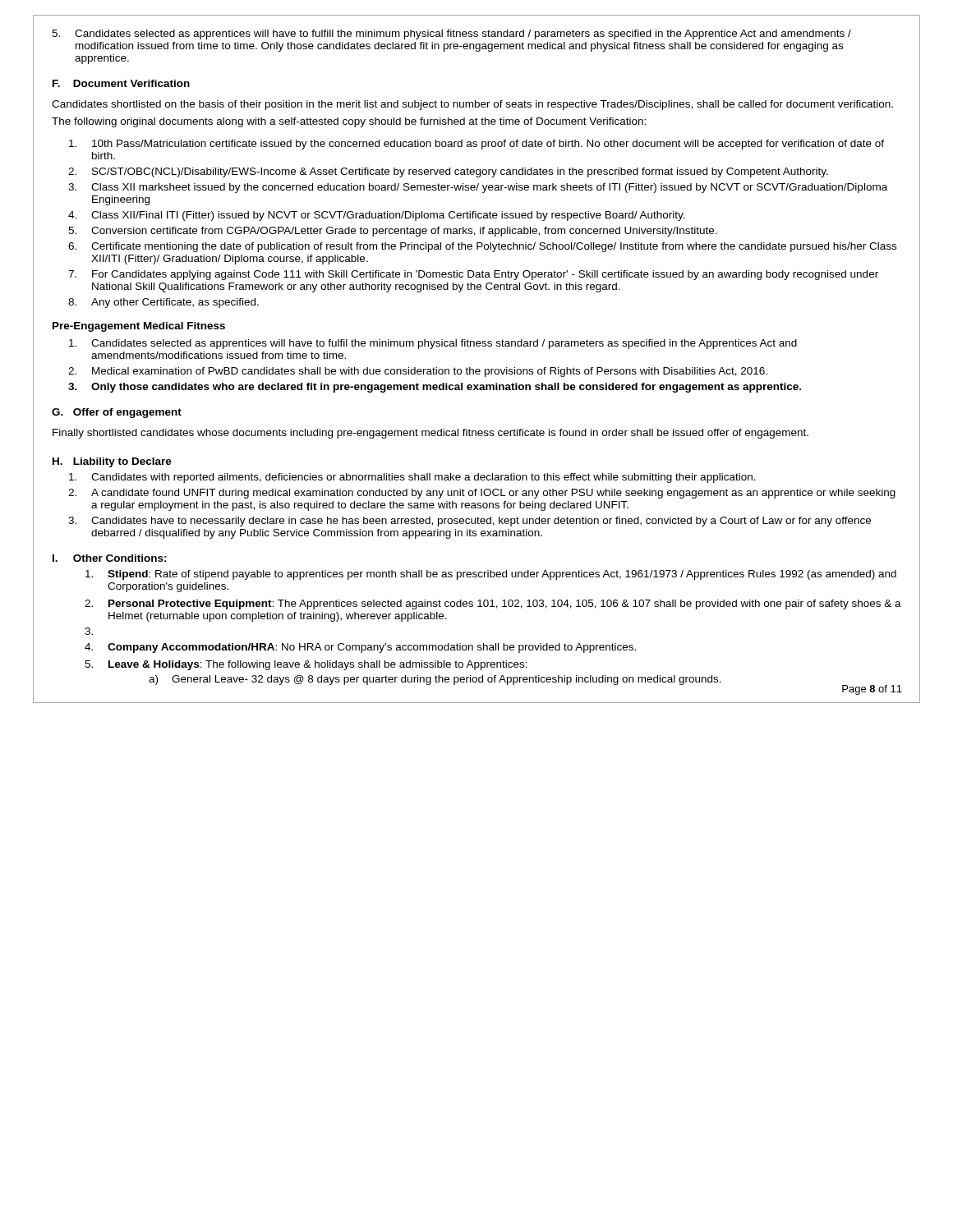Click the passage that begins "5. Candidates selected as apprentices will have to"
The height and width of the screenshot is (1232, 953).
click(x=476, y=46)
